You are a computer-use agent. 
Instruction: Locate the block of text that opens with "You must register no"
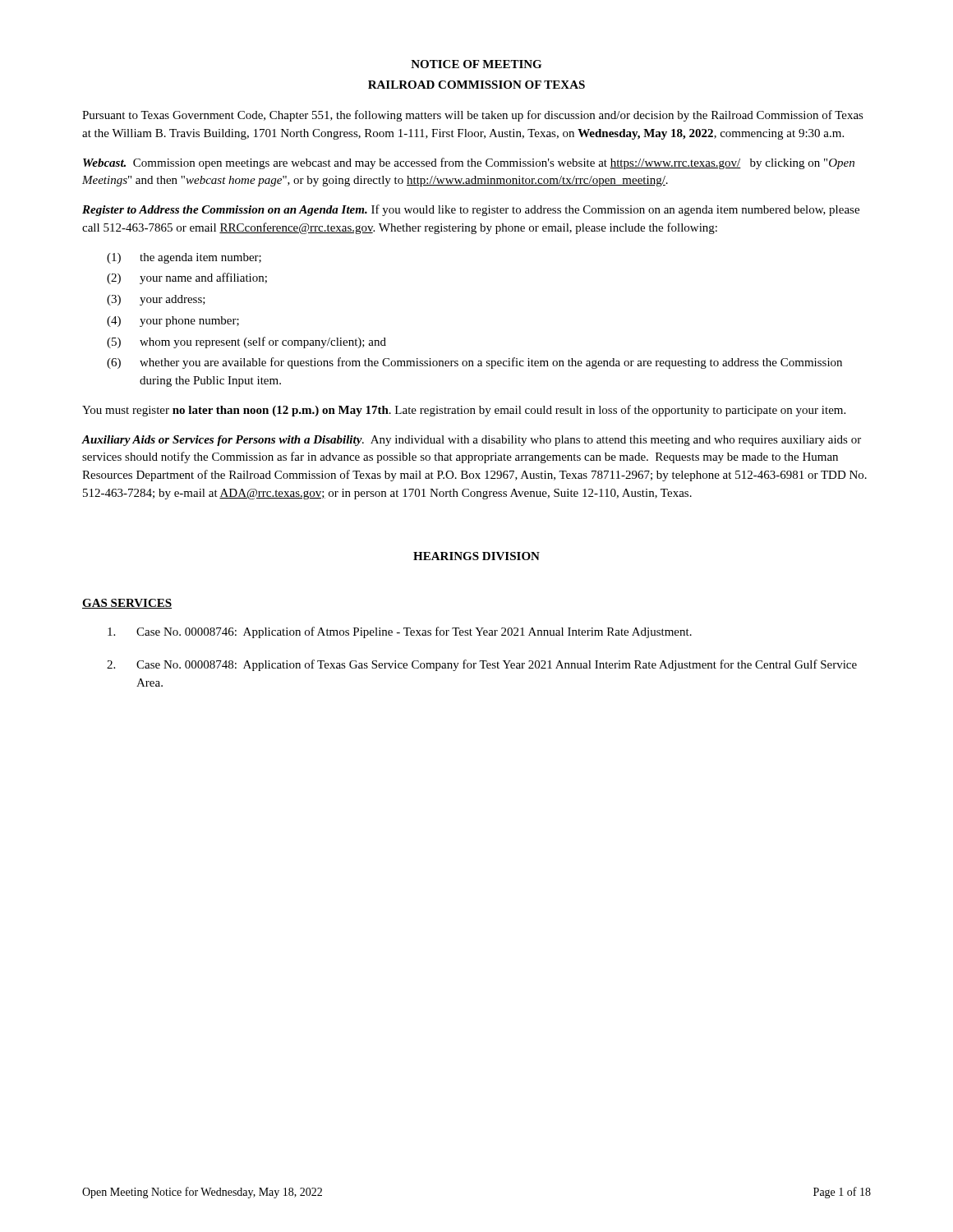click(476, 410)
